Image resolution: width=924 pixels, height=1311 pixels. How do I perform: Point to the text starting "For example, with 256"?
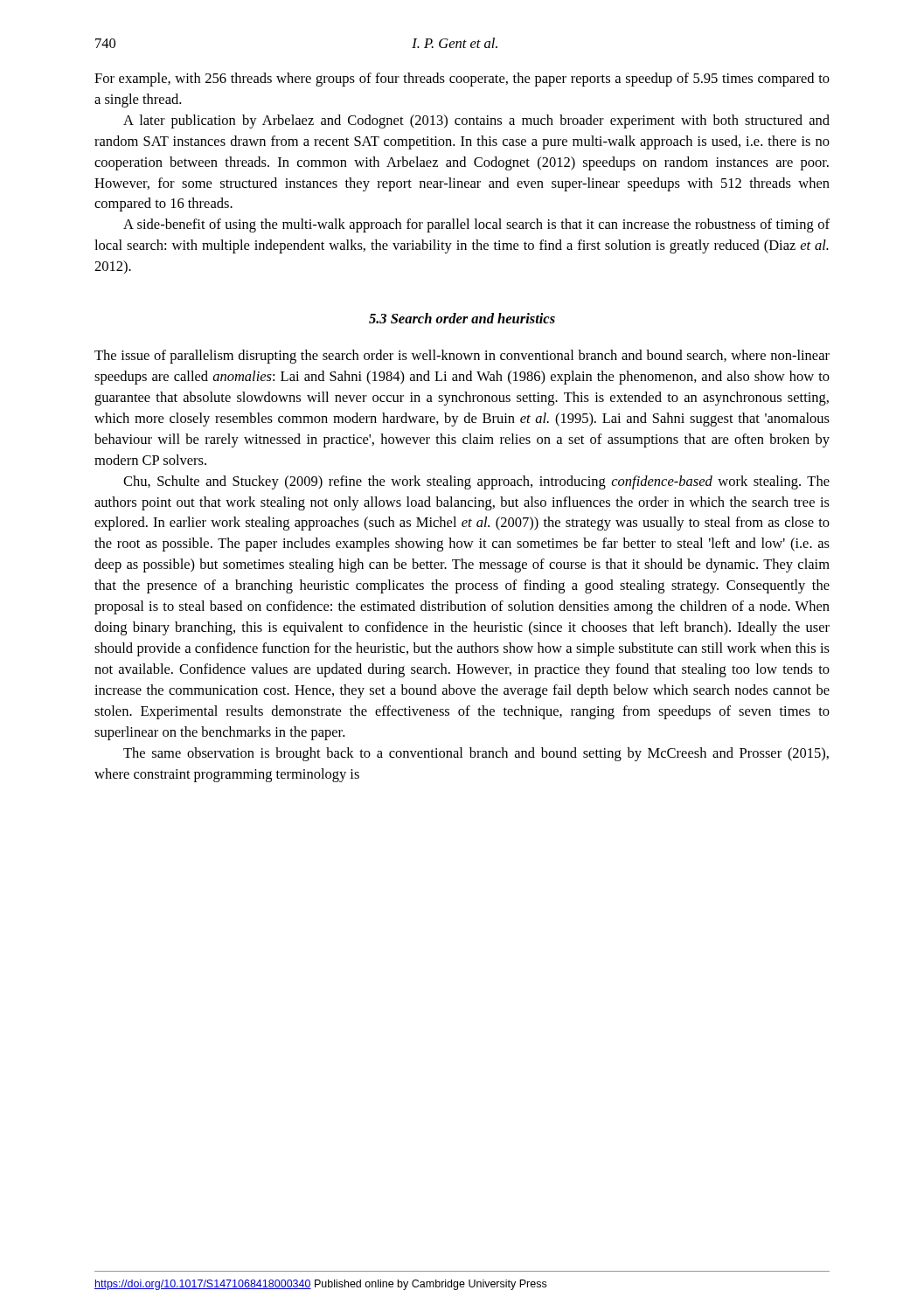tap(462, 89)
